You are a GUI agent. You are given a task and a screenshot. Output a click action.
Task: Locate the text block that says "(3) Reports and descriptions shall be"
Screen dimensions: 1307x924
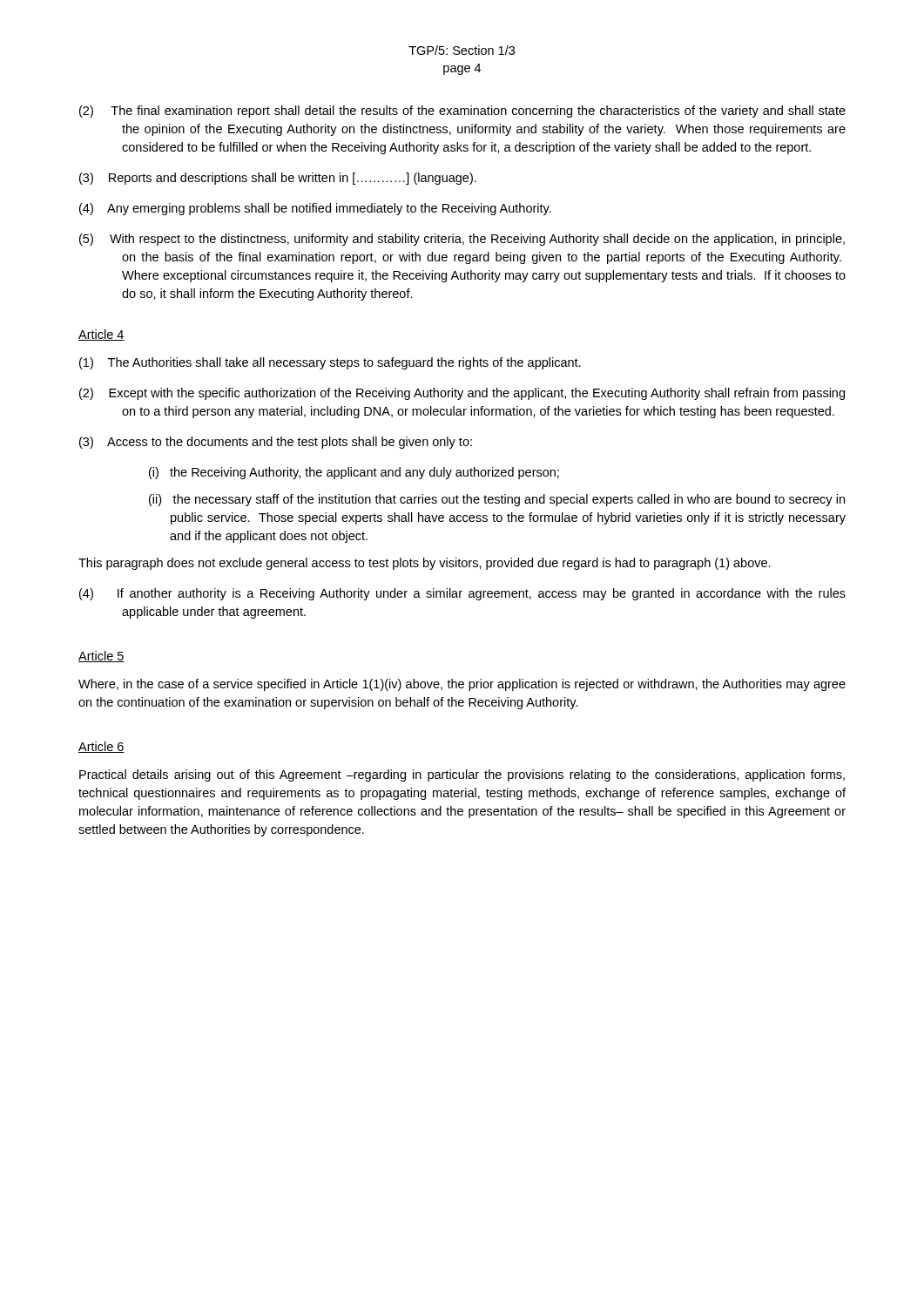coord(278,177)
